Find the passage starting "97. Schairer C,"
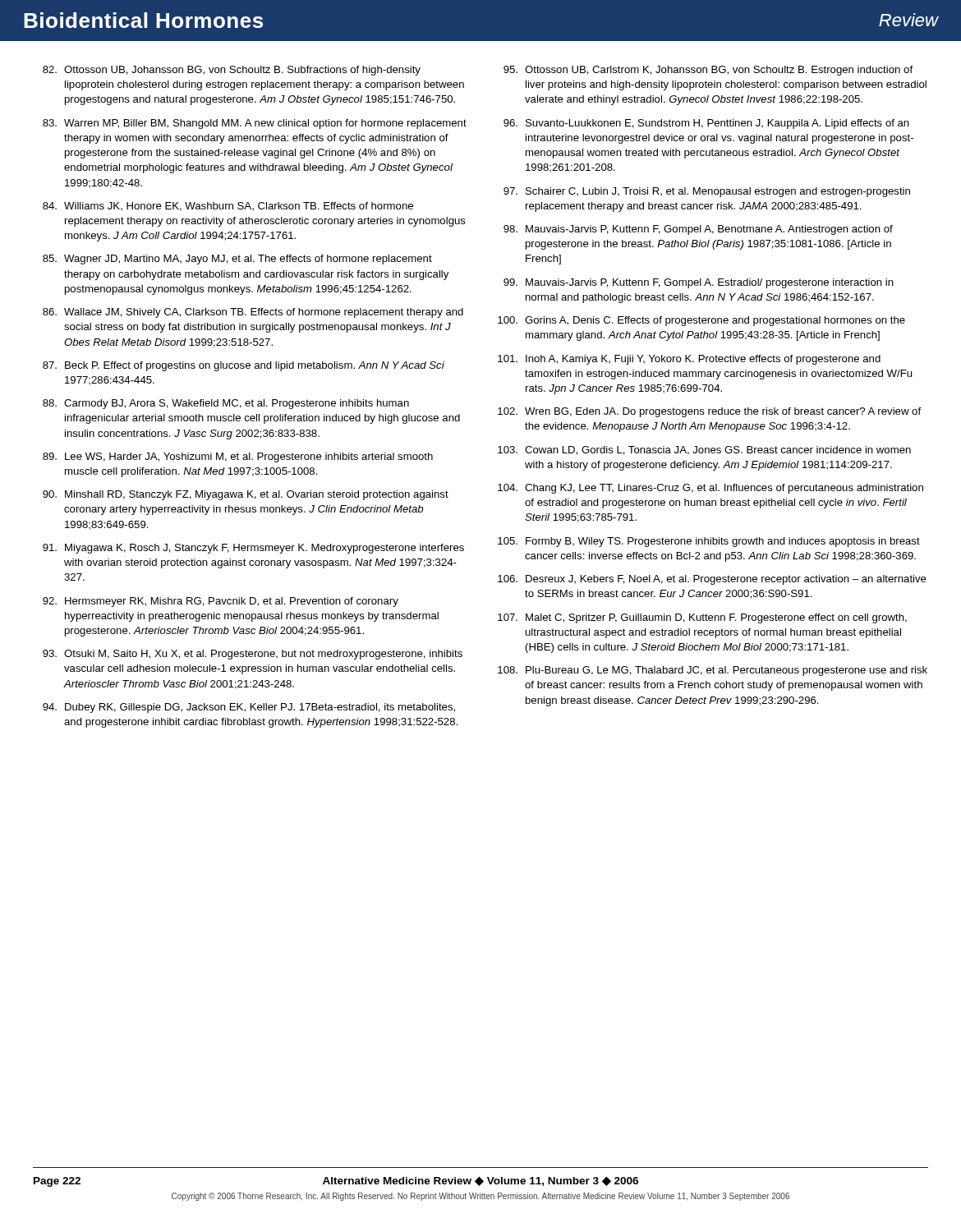The image size is (961, 1232). tap(711, 199)
